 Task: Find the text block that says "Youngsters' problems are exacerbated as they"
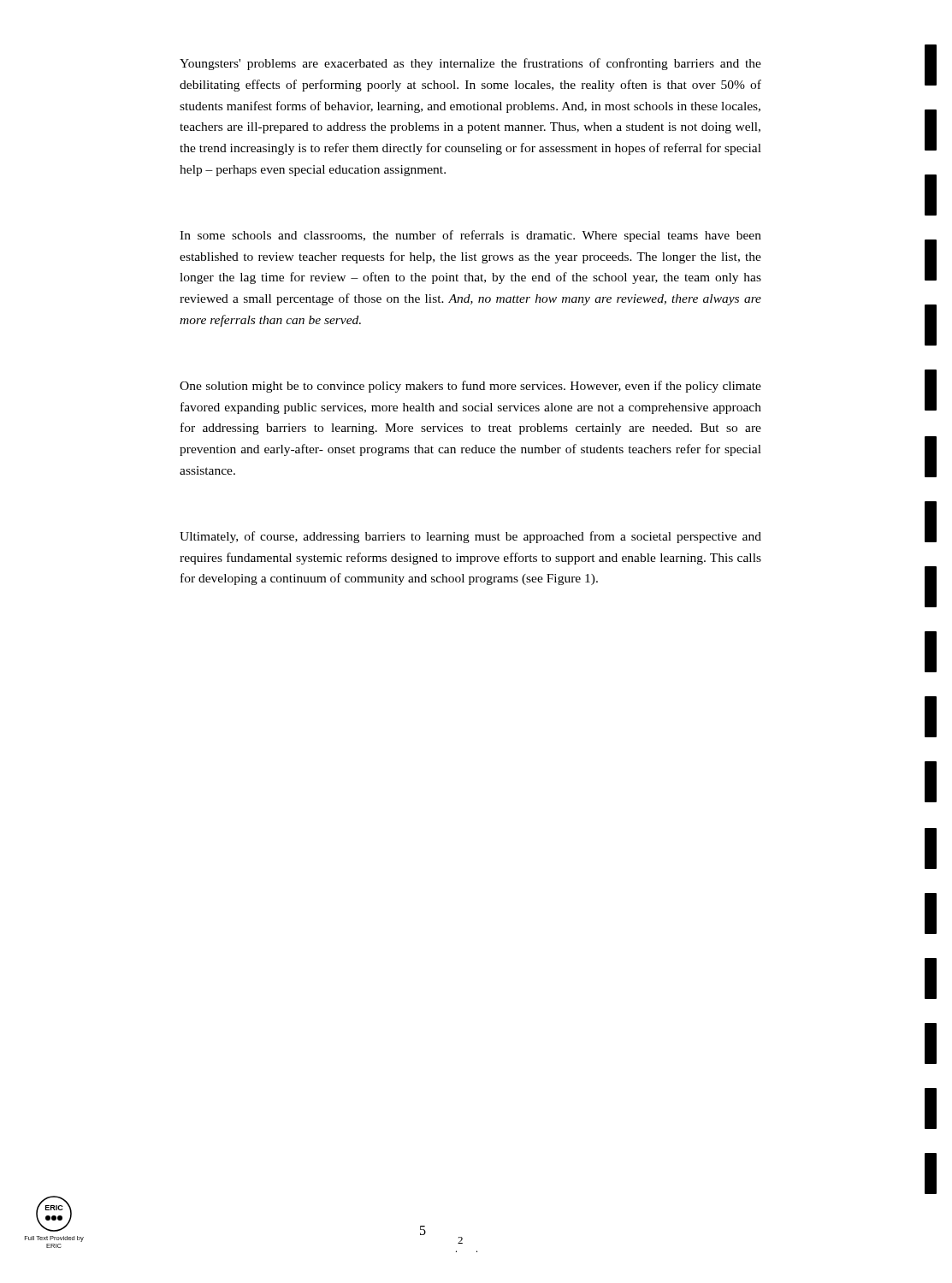[x=470, y=116]
